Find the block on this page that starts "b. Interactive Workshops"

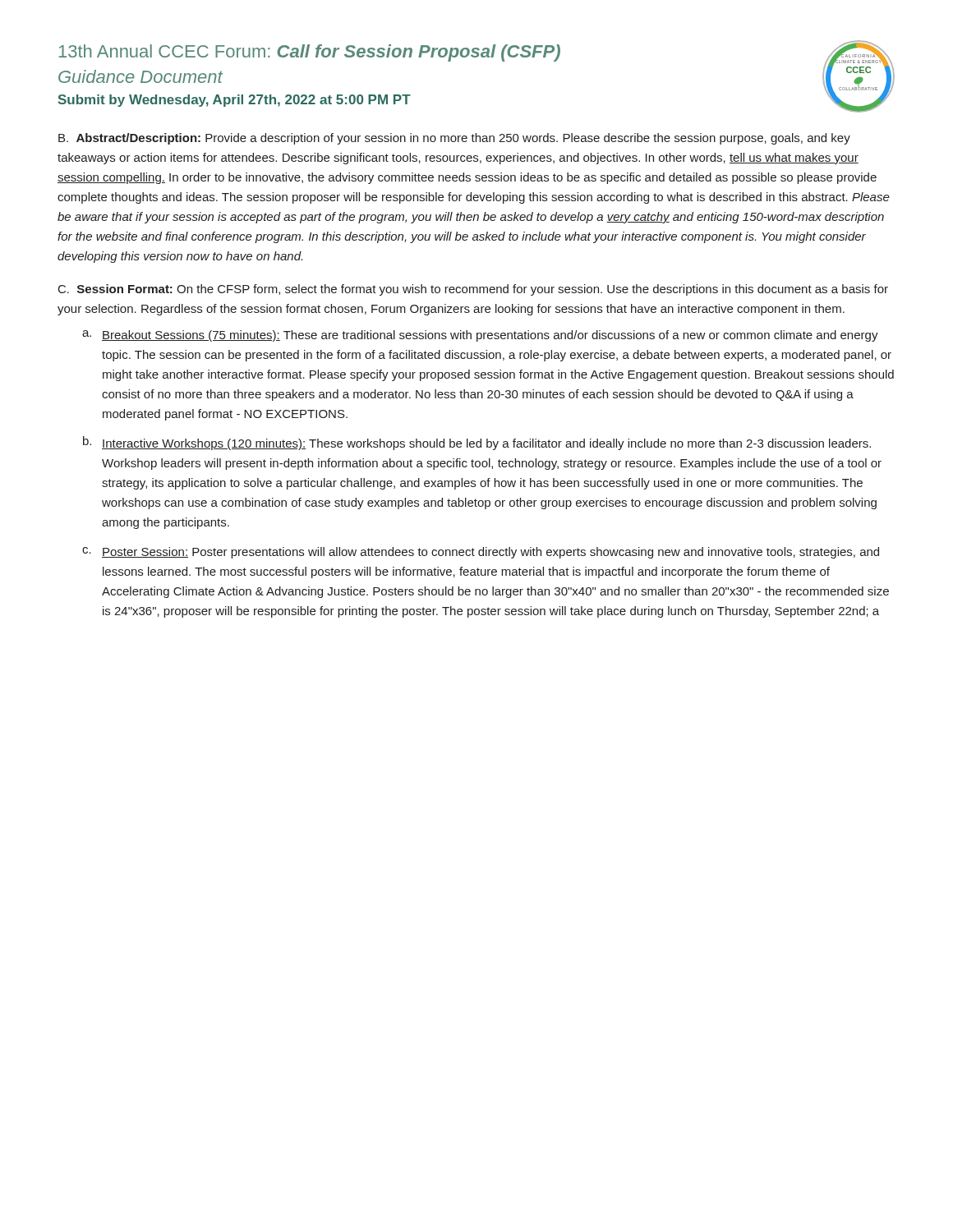click(489, 483)
